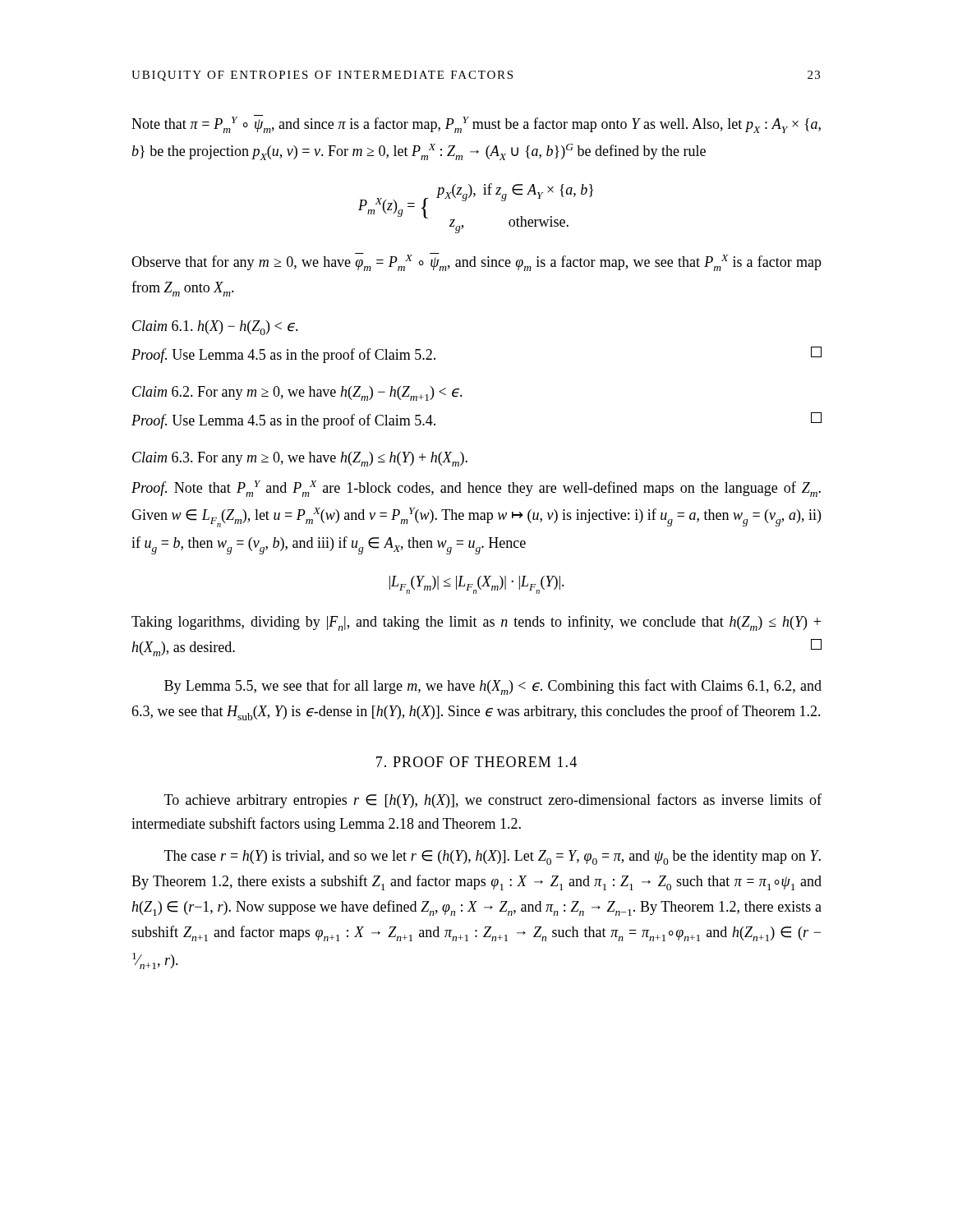Where is the passage that starts "Observe that for any m ≥"?

coord(476,275)
